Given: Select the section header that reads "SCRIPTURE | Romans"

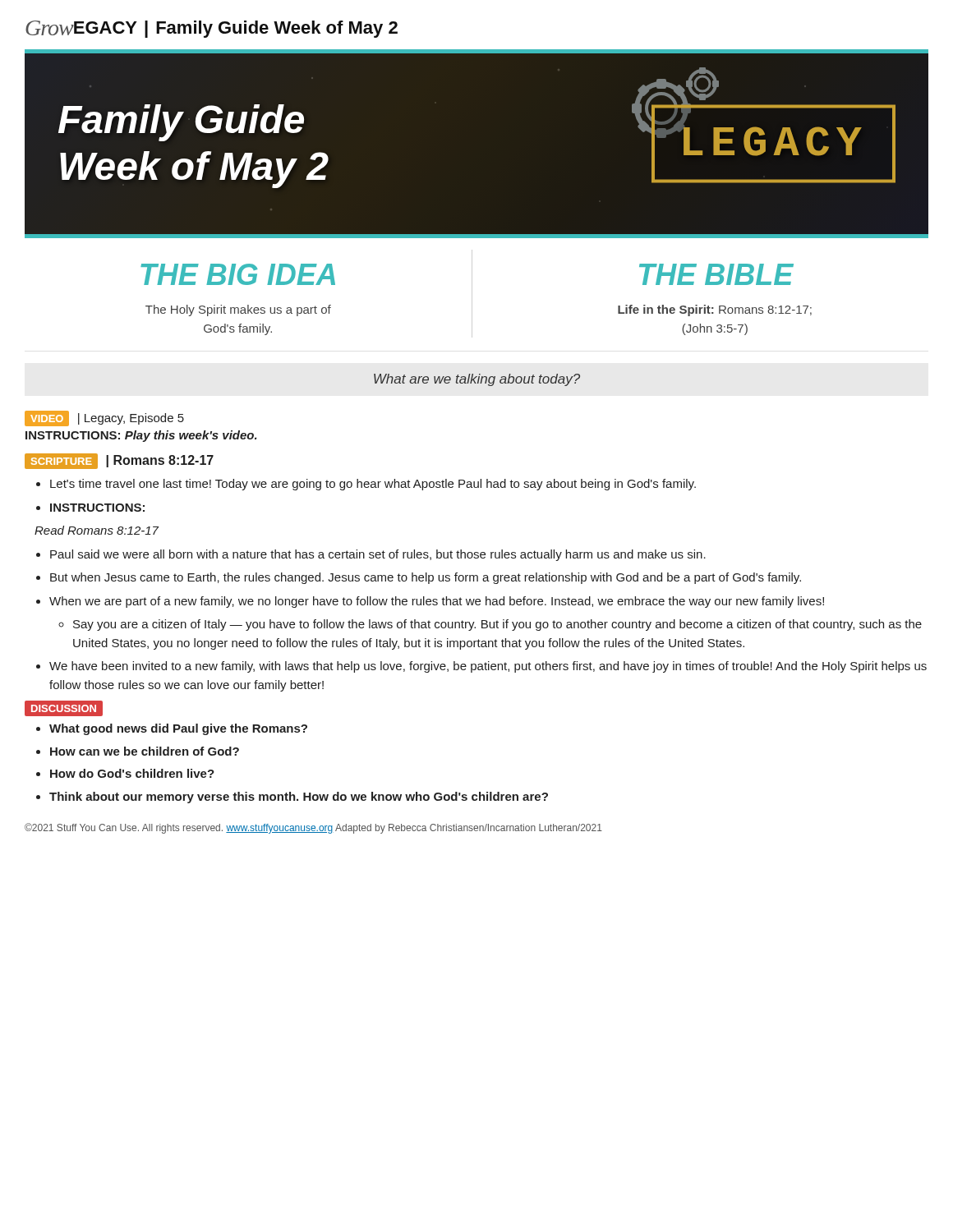Looking at the screenshot, I should tap(119, 461).
